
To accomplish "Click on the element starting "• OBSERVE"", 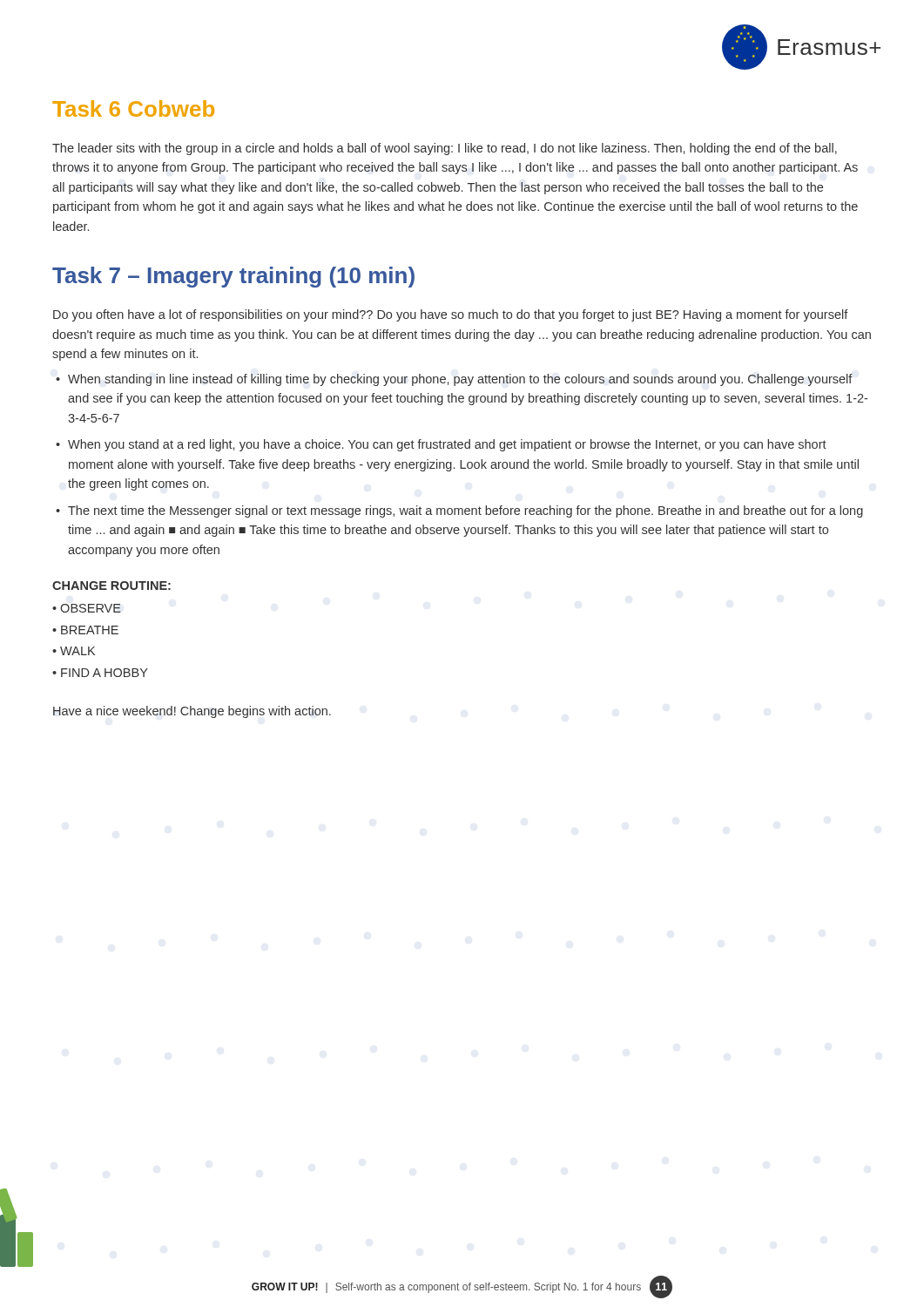I will 87,608.
